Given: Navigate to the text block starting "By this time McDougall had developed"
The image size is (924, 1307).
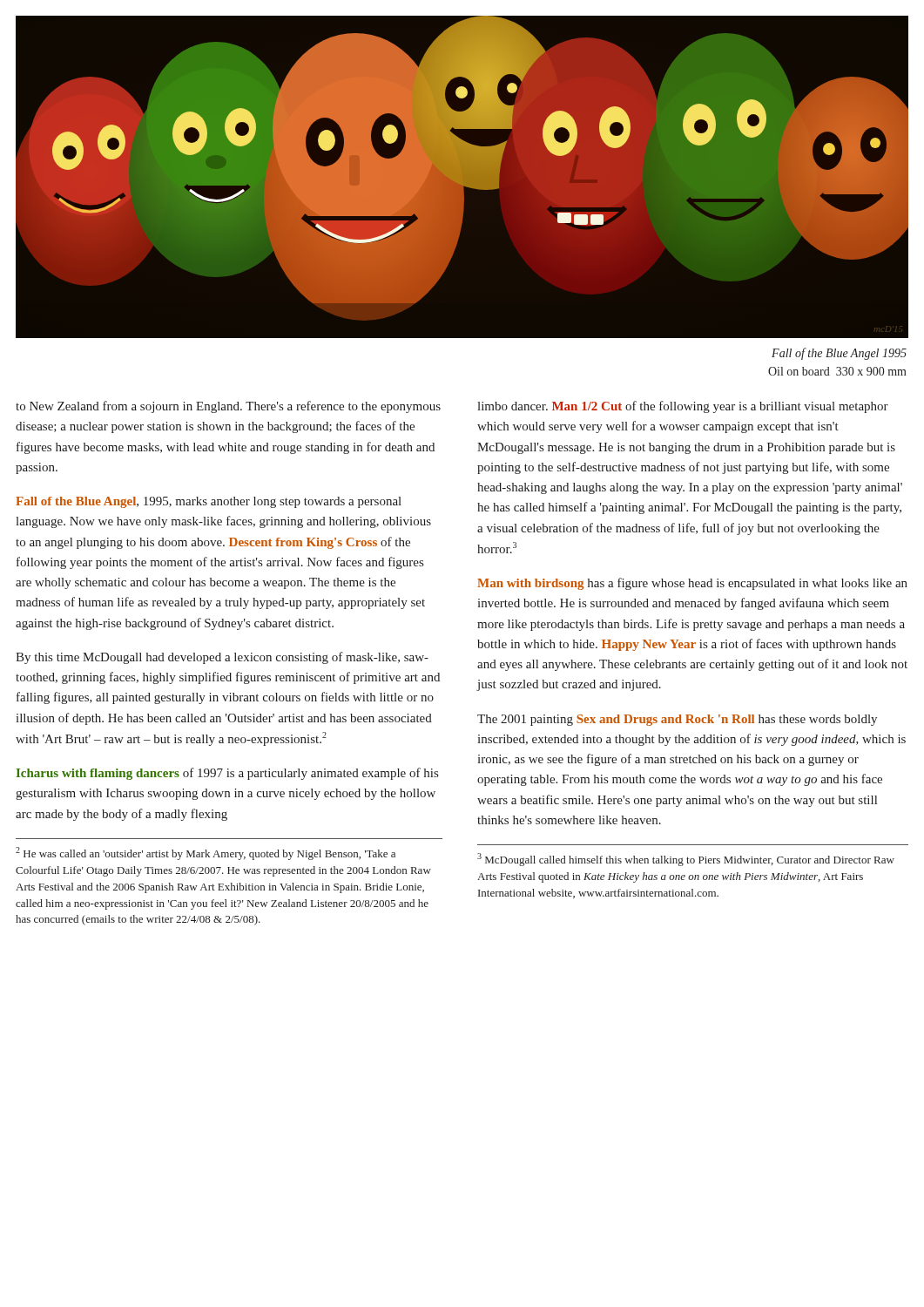Looking at the screenshot, I should [x=228, y=698].
